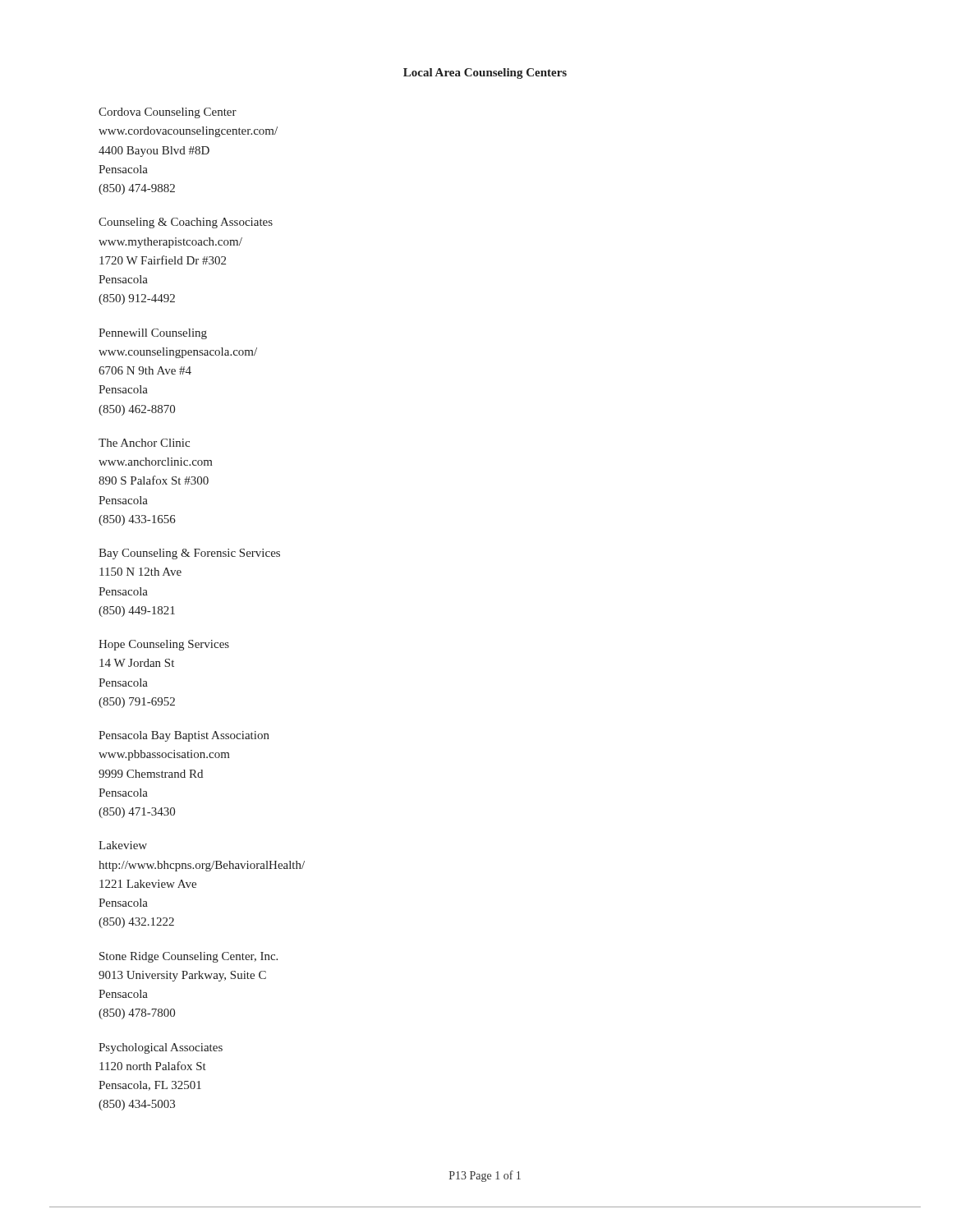The width and height of the screenshot is (970, 1232).
Task: Find the passage starting "Lakeview http://www.bhcpns.org/BehavioralHealth/ 1221 Lakeview Ave Pensacola (850)"
Action: click(202, 884)
